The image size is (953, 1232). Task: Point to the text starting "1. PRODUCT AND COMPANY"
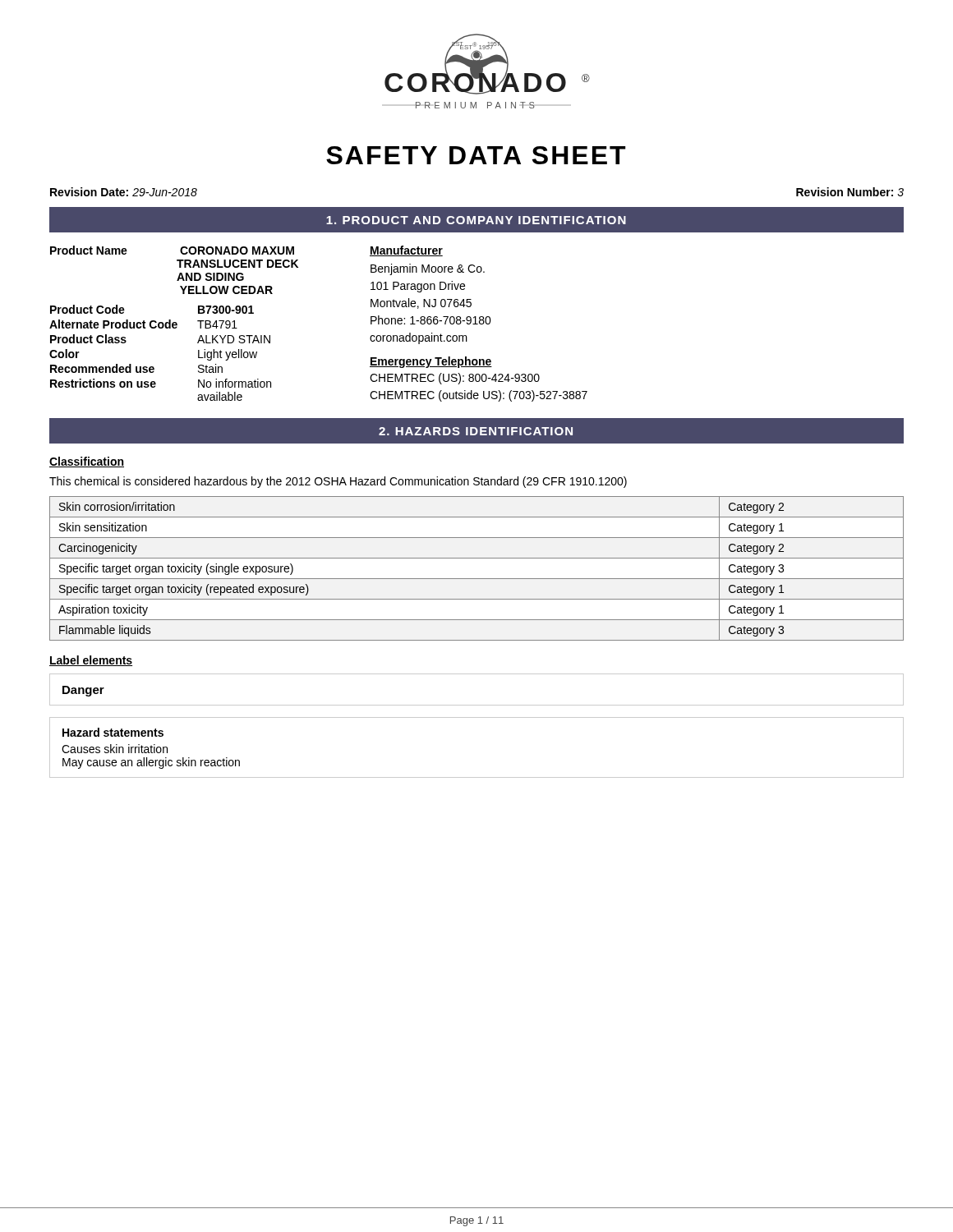(x=476, y=220)
